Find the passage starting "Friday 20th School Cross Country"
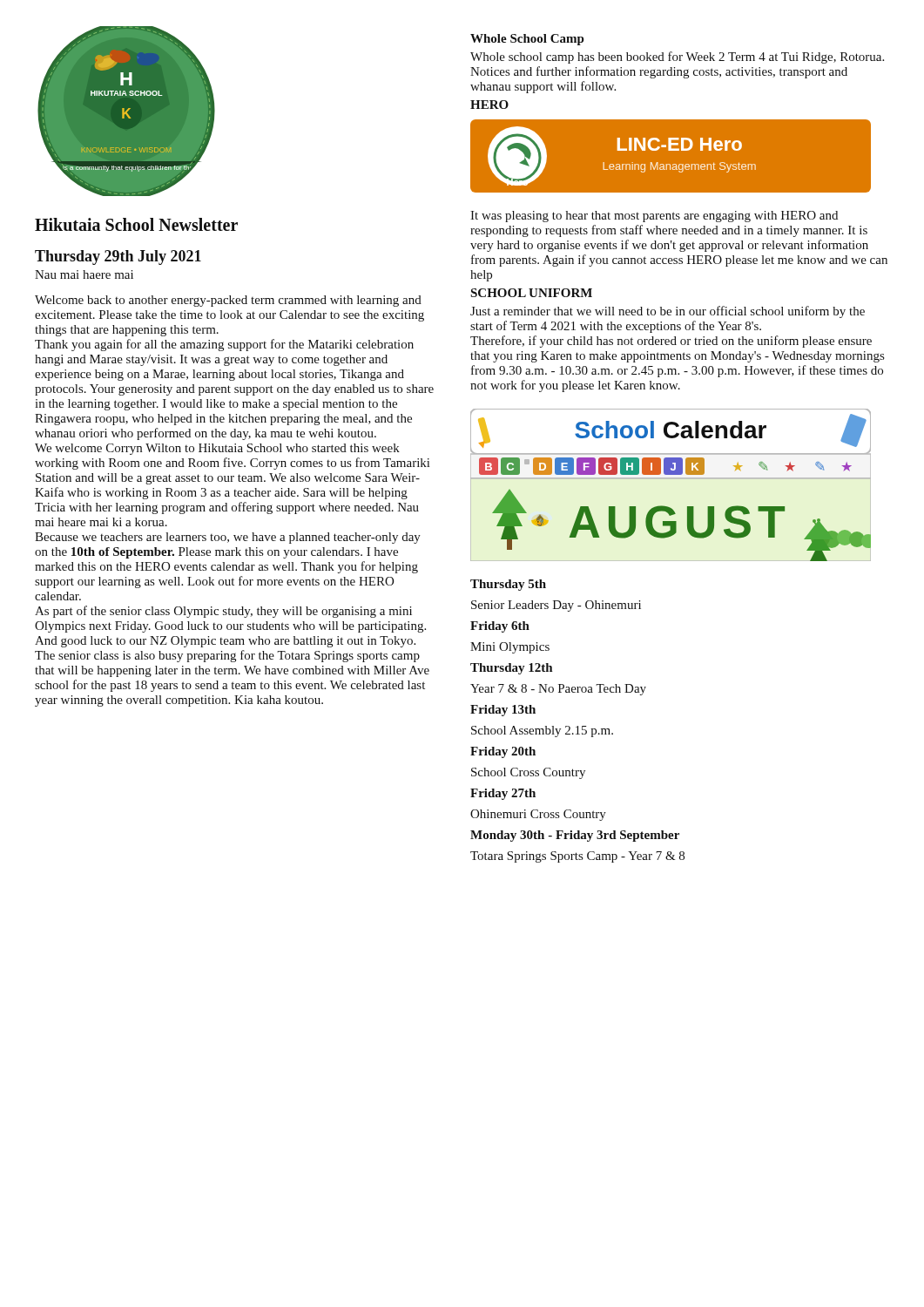Screen dimensions: 1307x924 pos(528,762)
